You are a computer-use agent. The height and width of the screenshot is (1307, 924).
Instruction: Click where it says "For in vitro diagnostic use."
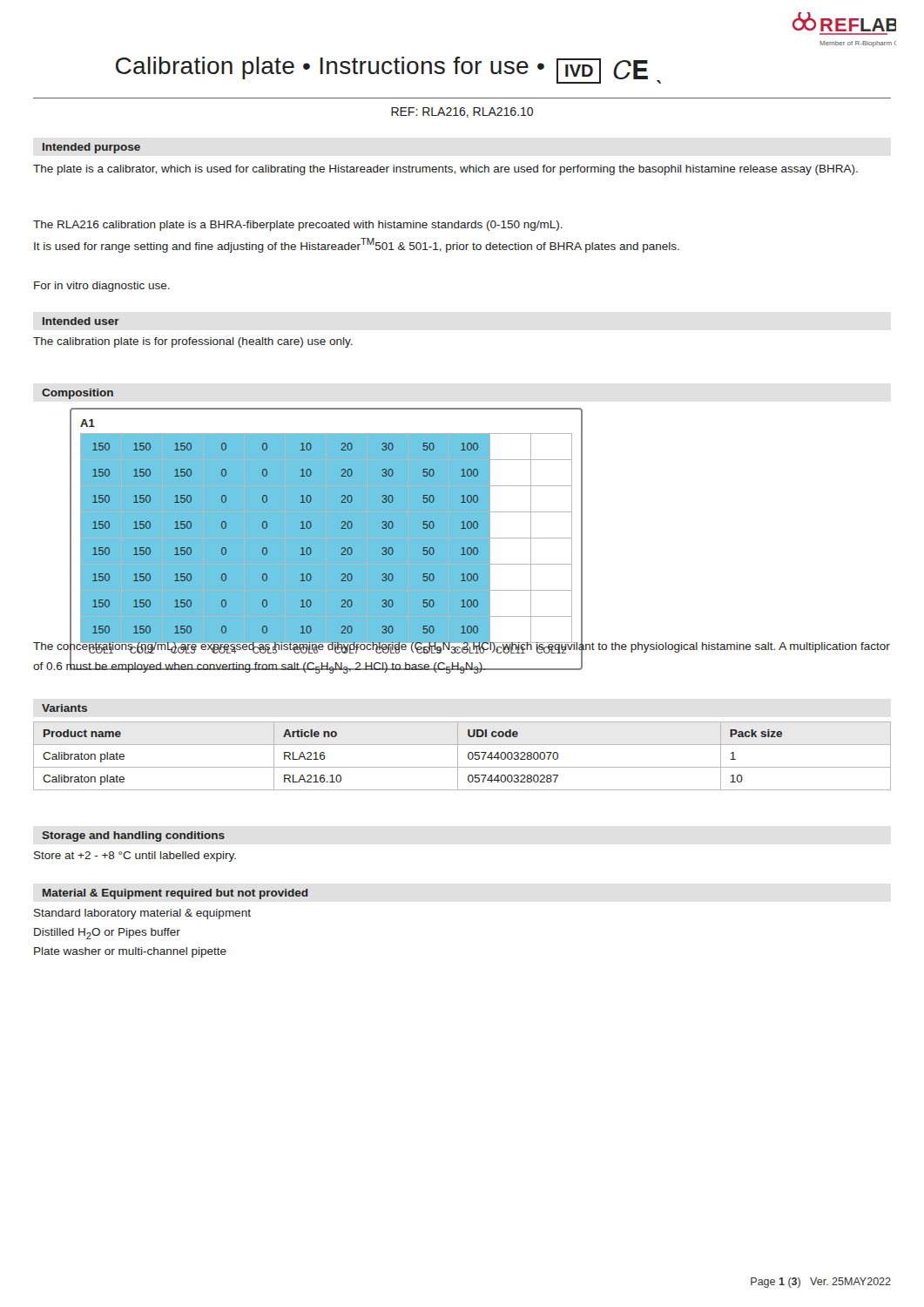click(x=102, y=285)
